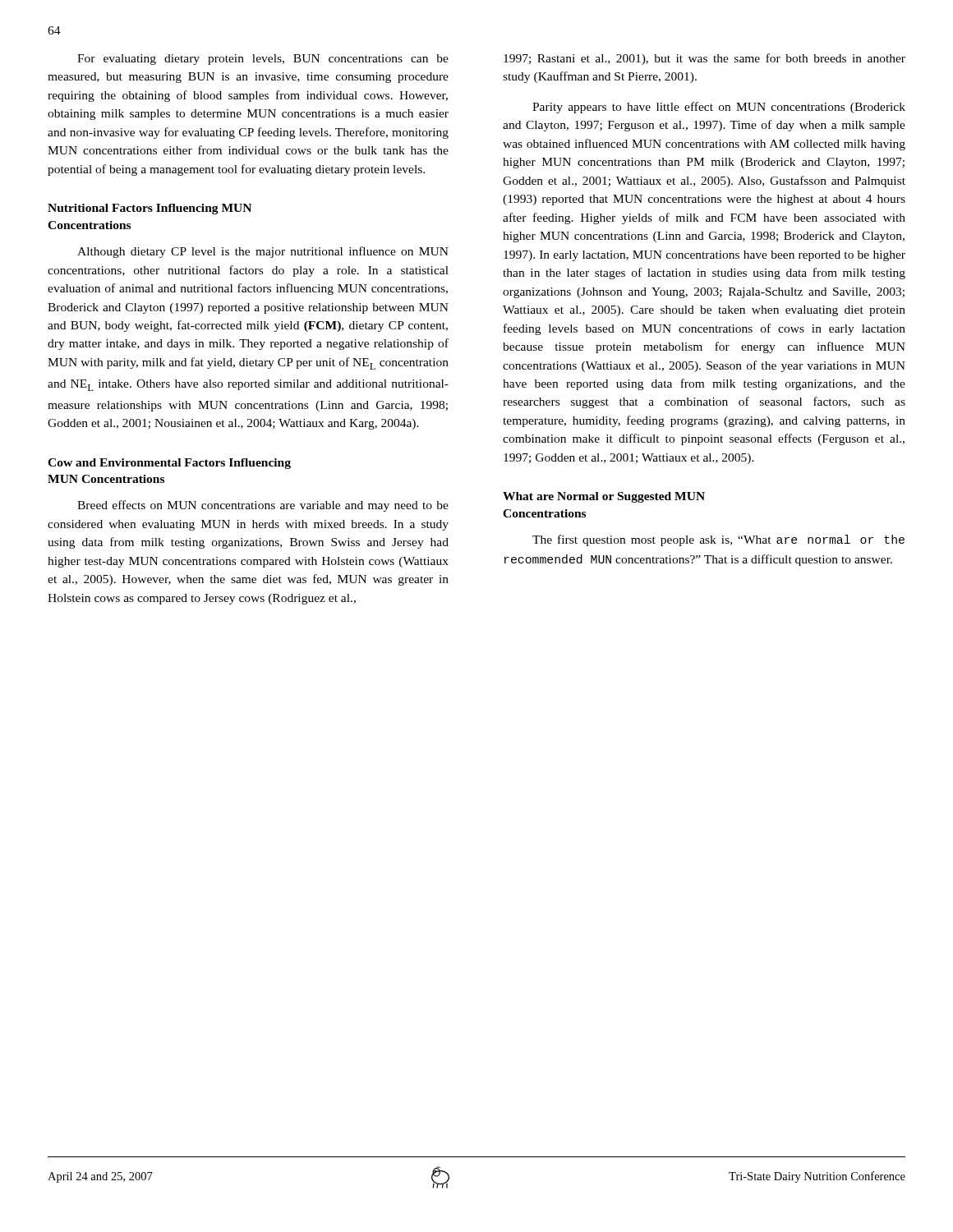Image resolution: width=953 pixels, height=1232 pixels.
Task: Find the text block containing "Breed effects on MUN concentrations are variable and"
Action: point(248,552)
